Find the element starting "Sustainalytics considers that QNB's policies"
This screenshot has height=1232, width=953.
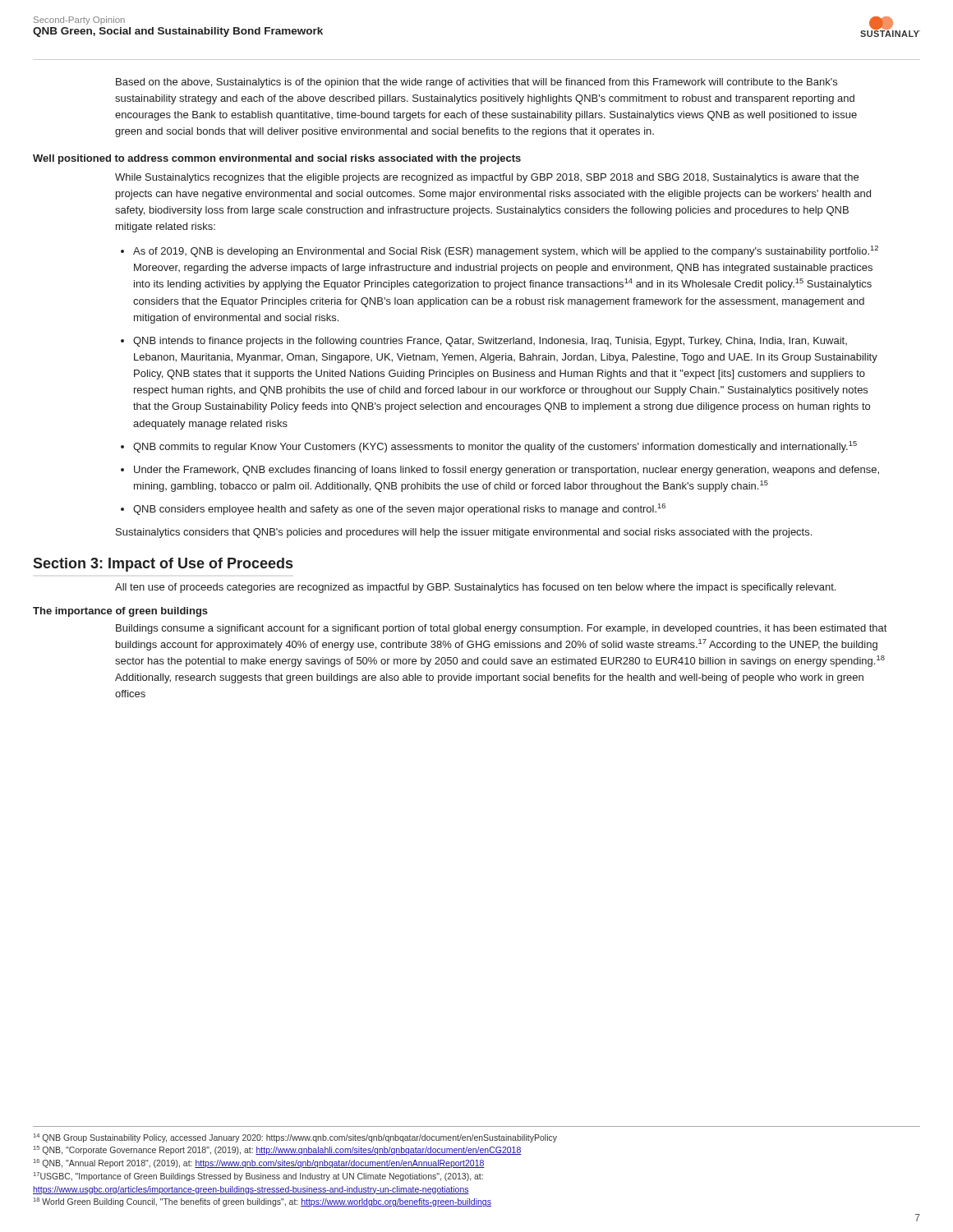(x=501, y=532)
